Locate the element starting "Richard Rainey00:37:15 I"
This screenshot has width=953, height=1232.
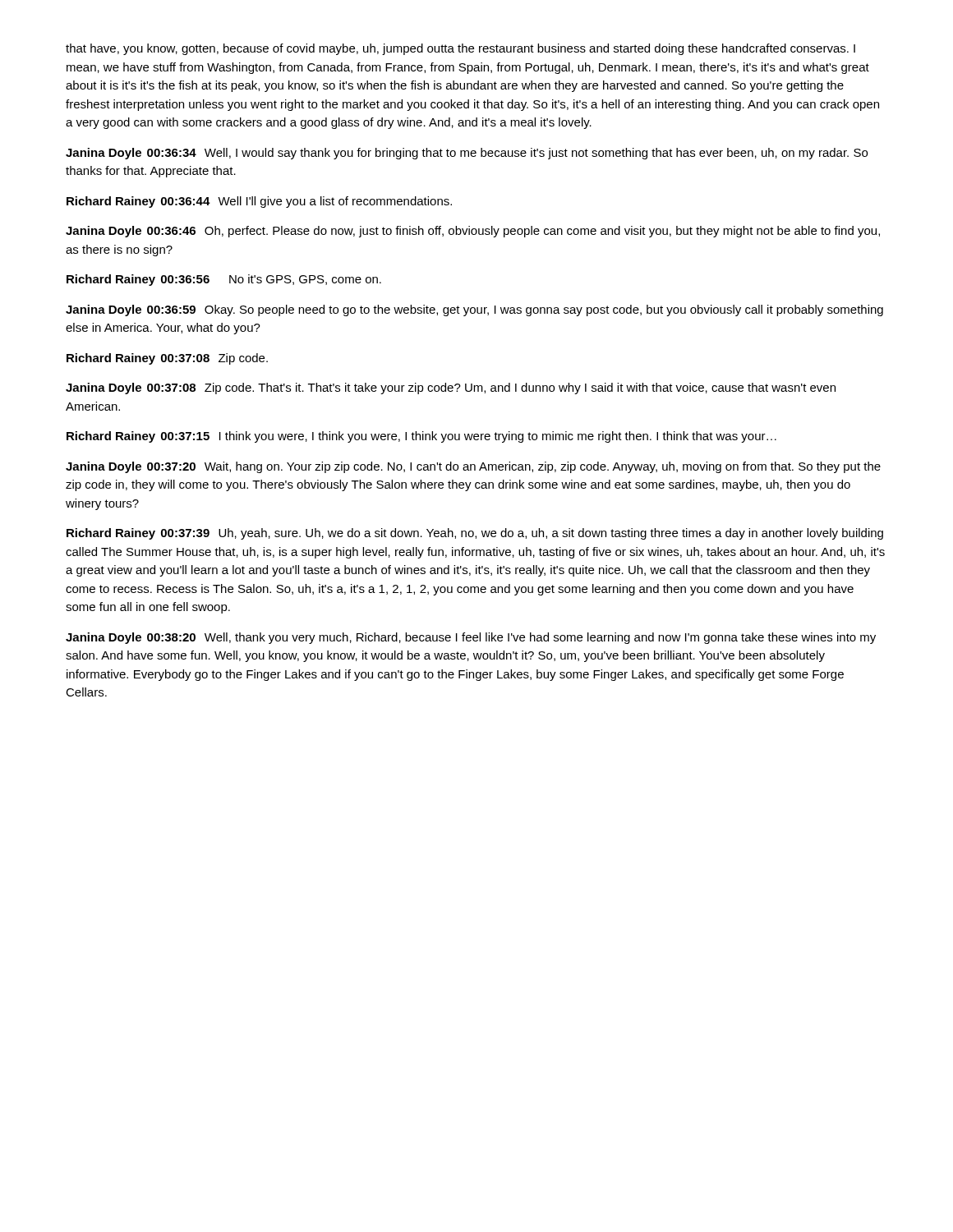tap(422, 436)
